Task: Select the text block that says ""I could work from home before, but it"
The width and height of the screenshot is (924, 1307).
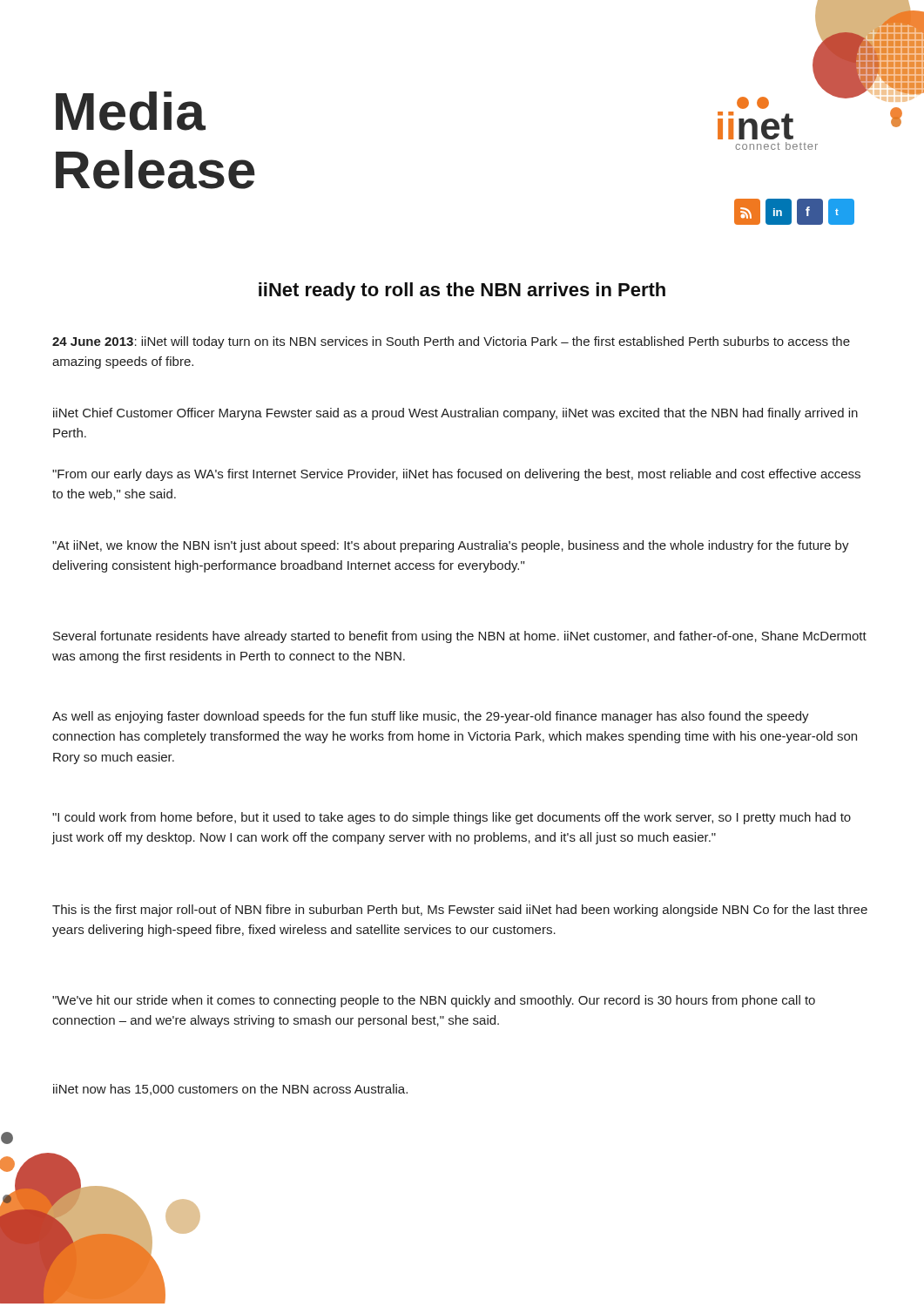Action: (x=452, y=827)
